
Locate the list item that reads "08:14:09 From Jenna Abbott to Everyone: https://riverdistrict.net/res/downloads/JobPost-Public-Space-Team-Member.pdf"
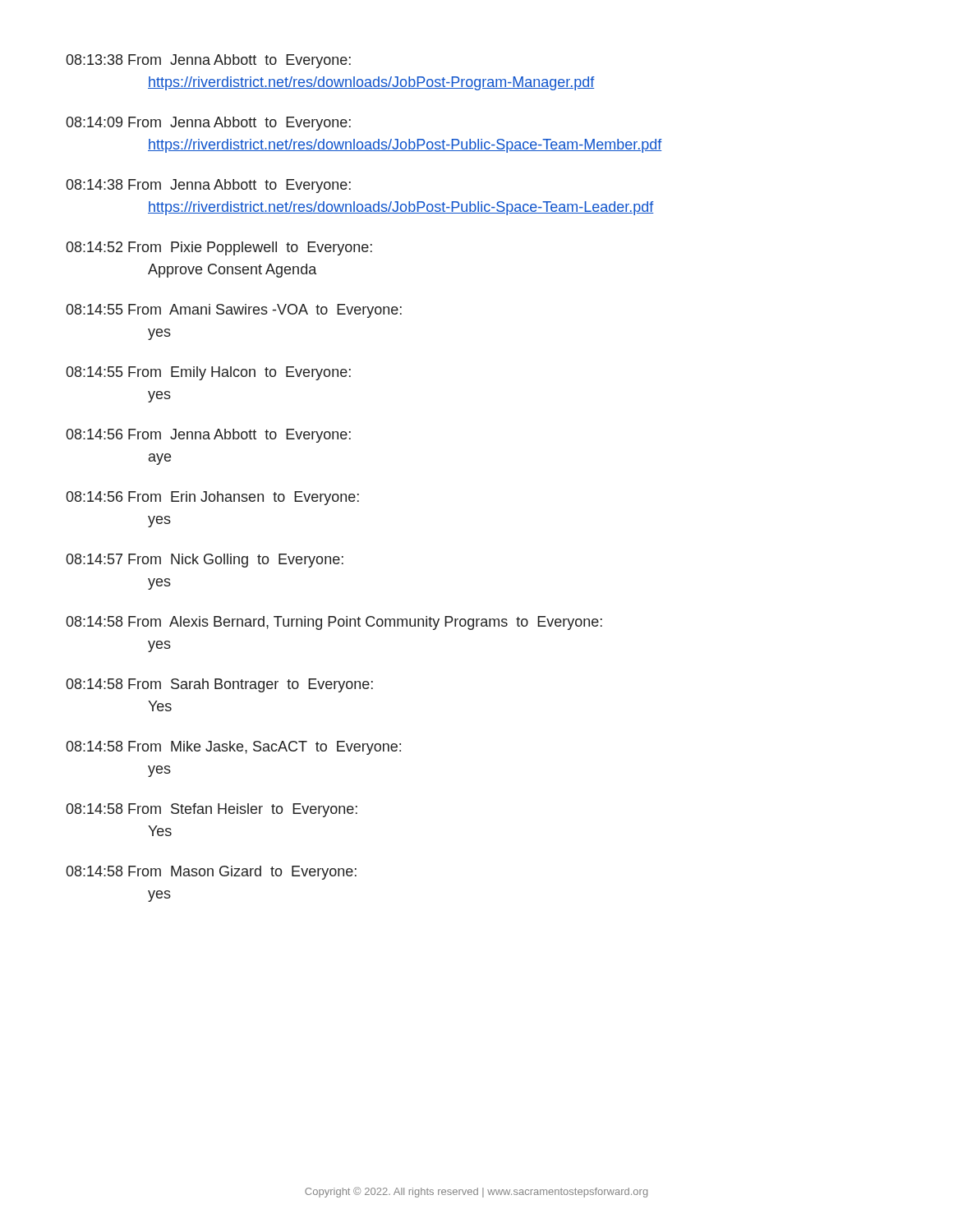coord(476,134)
